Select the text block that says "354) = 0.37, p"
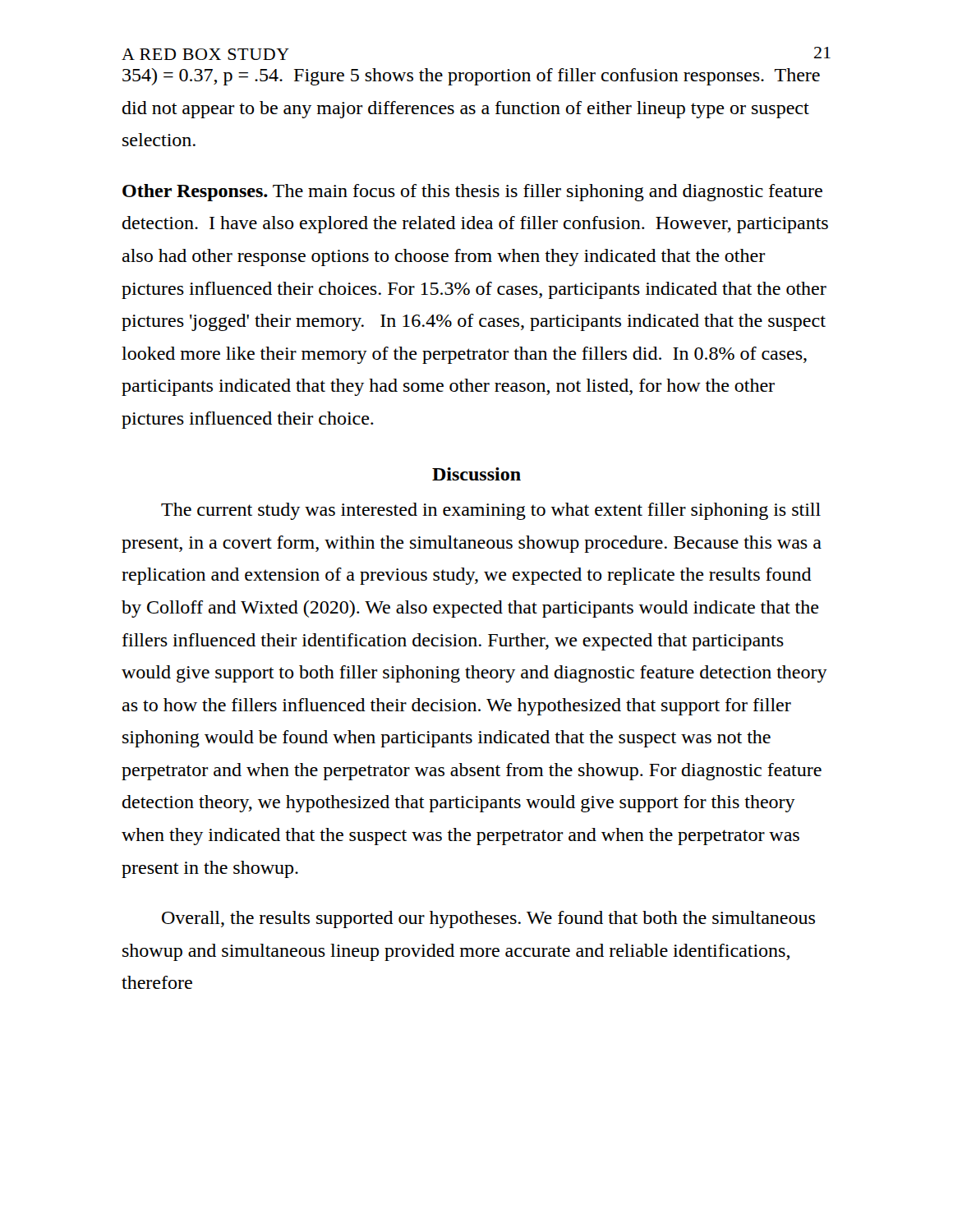The image size is (953, 1232). pos(476,108)
